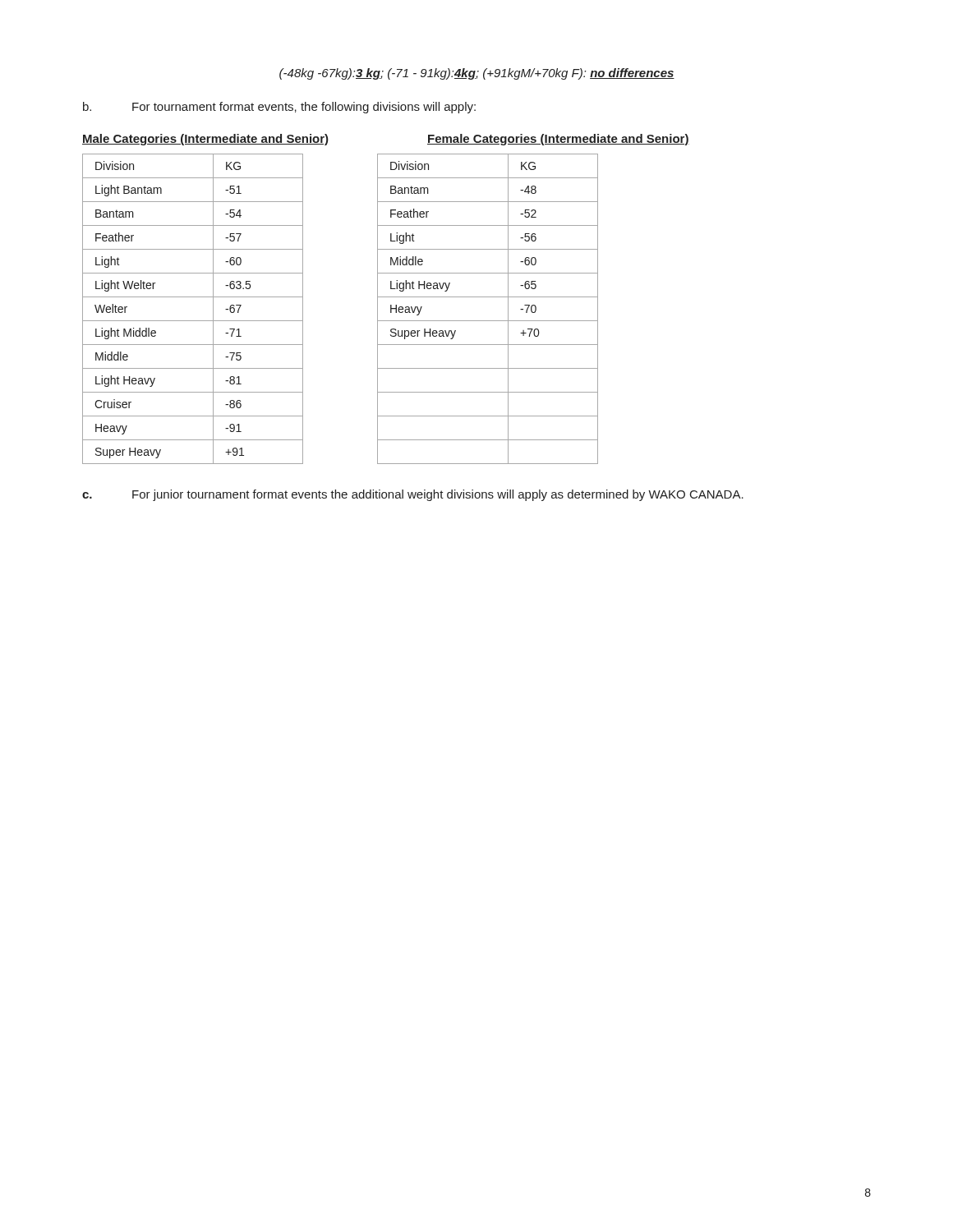Image resolution: width=953 pixels, height=1232 pixels.
Task: Point to the block beginning "Male Categories (Intermediate and"
Action: 205,138
